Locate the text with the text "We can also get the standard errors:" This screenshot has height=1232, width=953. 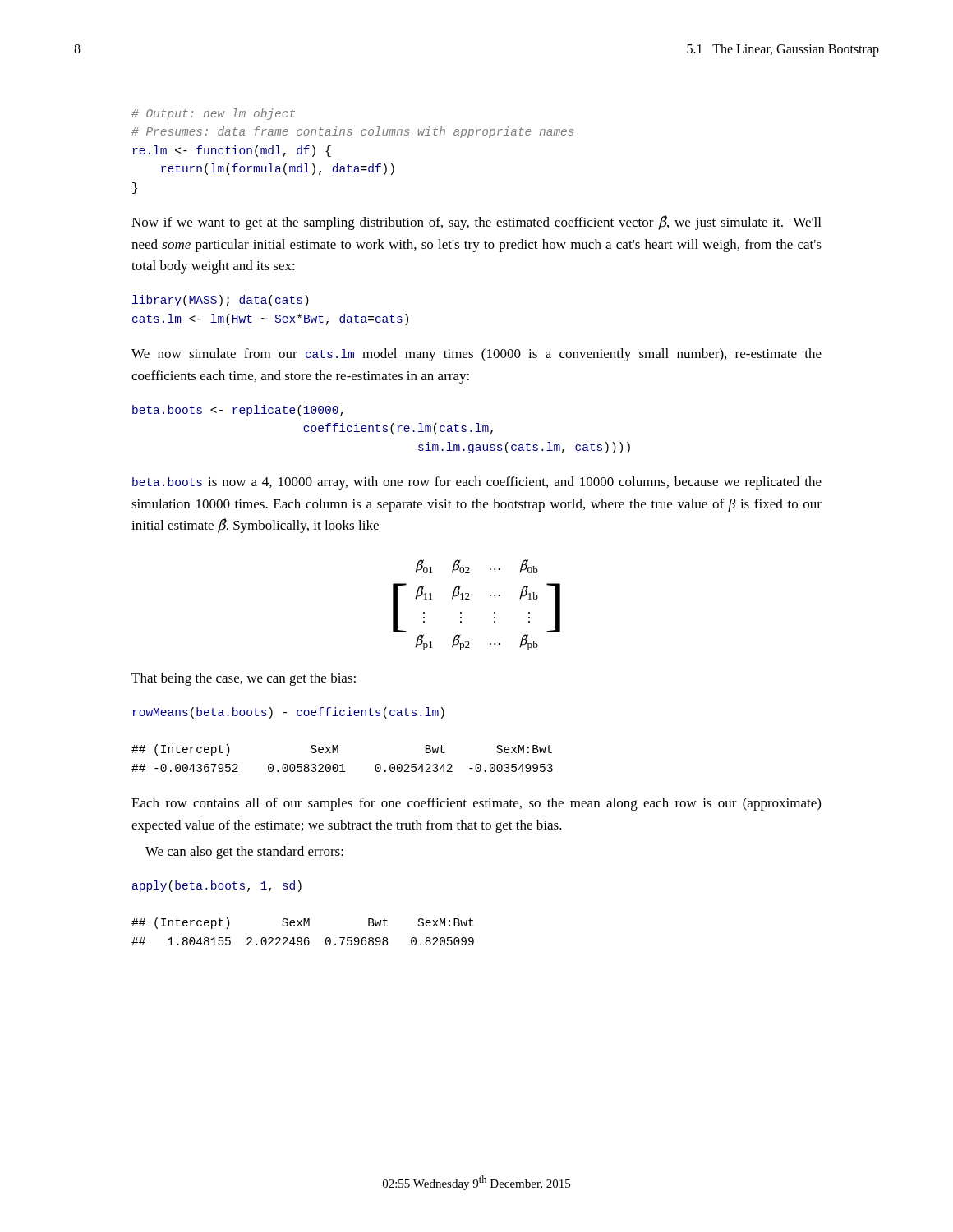tap(238, 851)
